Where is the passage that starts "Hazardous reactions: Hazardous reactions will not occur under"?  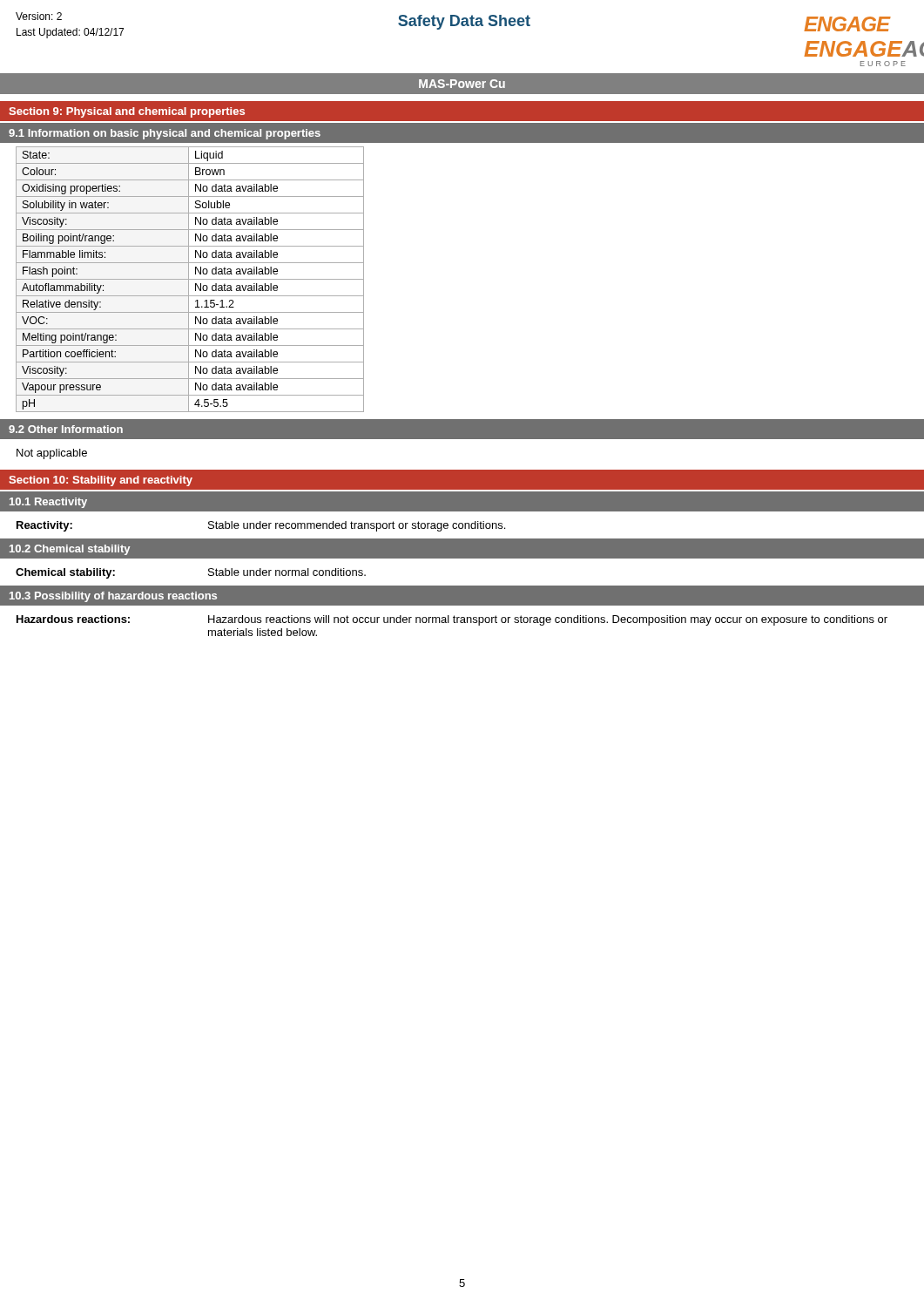click(462, 626)
